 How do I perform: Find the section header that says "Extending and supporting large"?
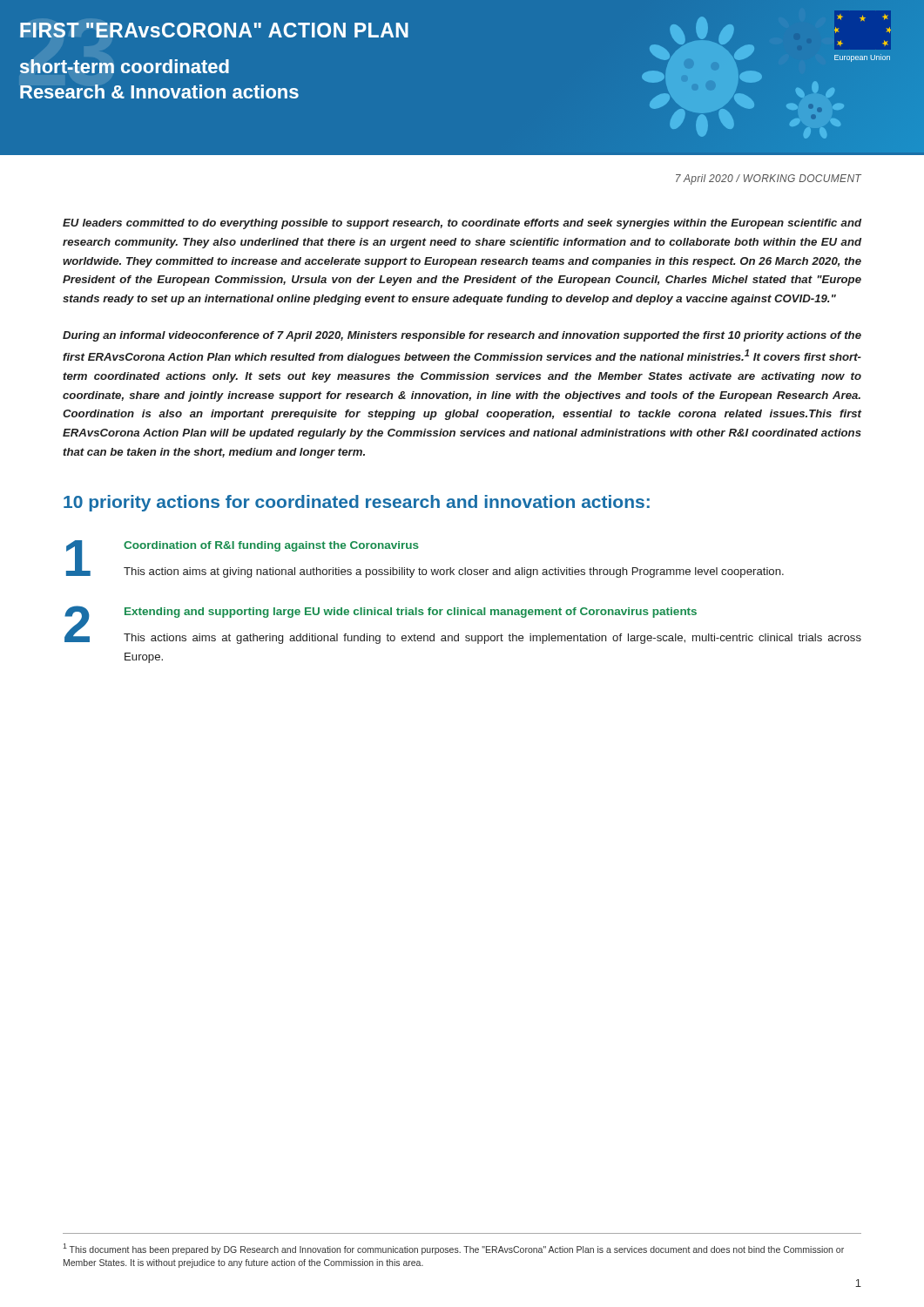(410, 611)
